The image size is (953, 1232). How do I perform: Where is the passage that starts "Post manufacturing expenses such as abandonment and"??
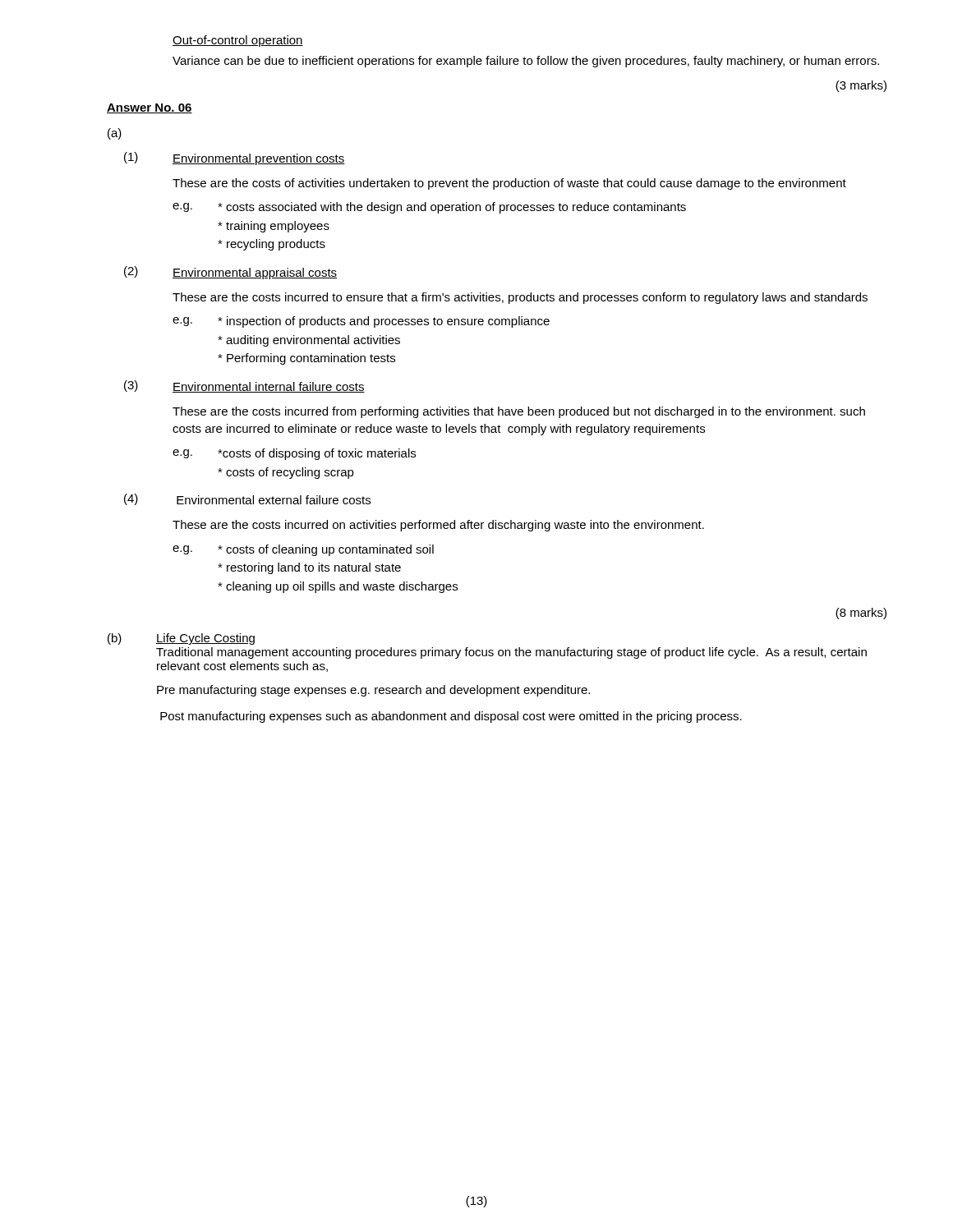449,716
